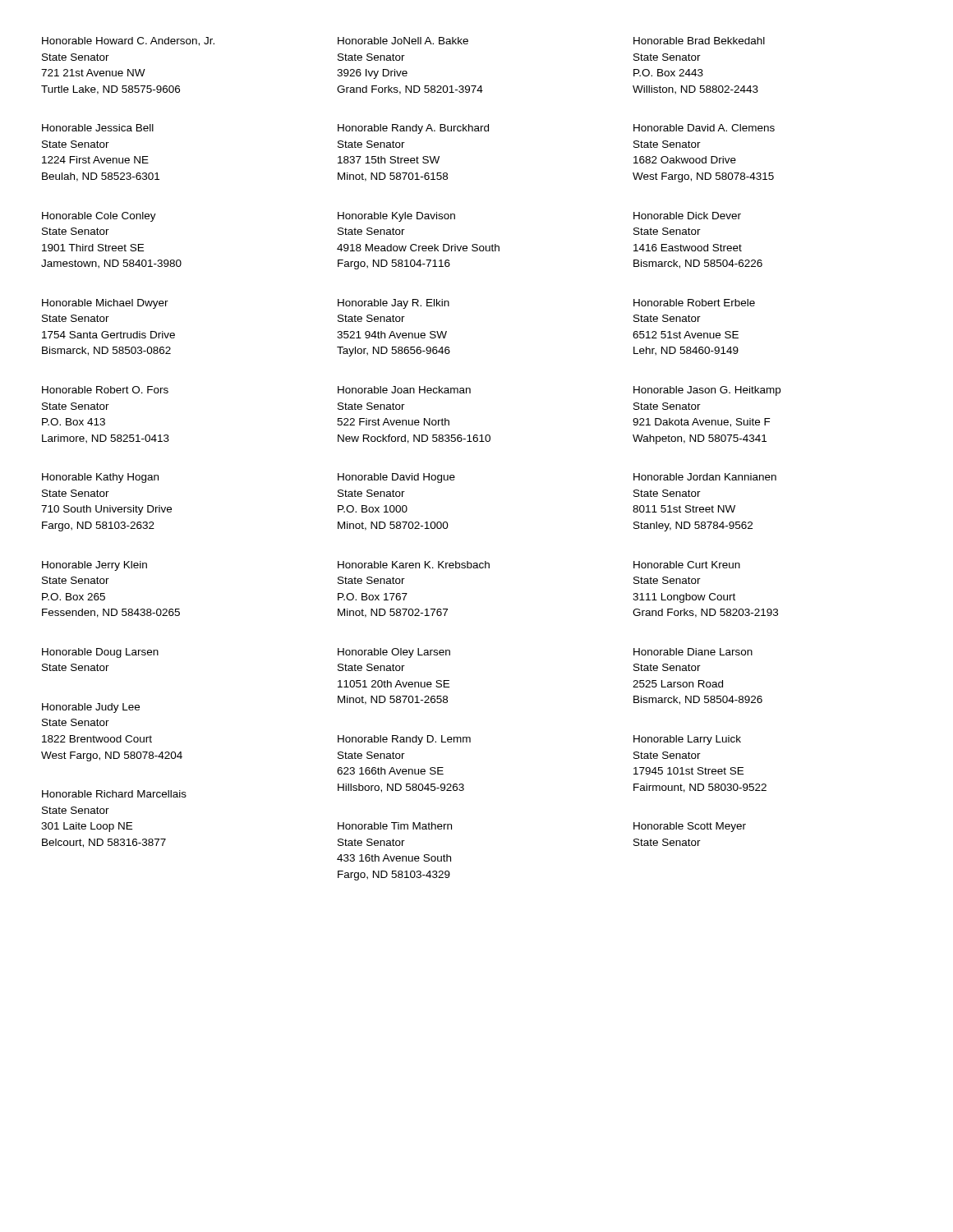Find the block on this page that starts "Honorable Jordan Kannianen State Senator 8011 51st Street"

click(705, 477)
